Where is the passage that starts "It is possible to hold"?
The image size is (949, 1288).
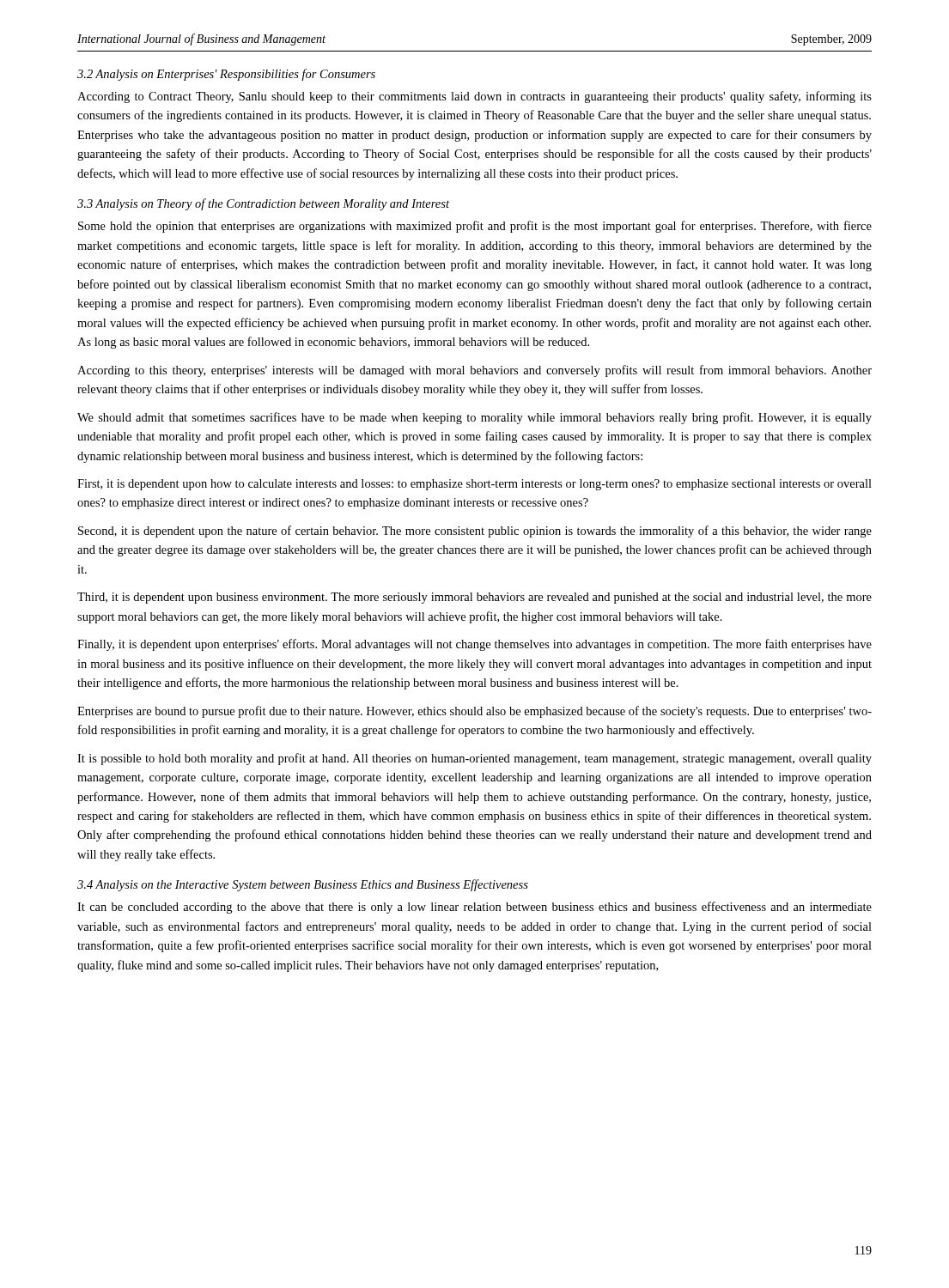pyautogui.click(x=474, y=806)
